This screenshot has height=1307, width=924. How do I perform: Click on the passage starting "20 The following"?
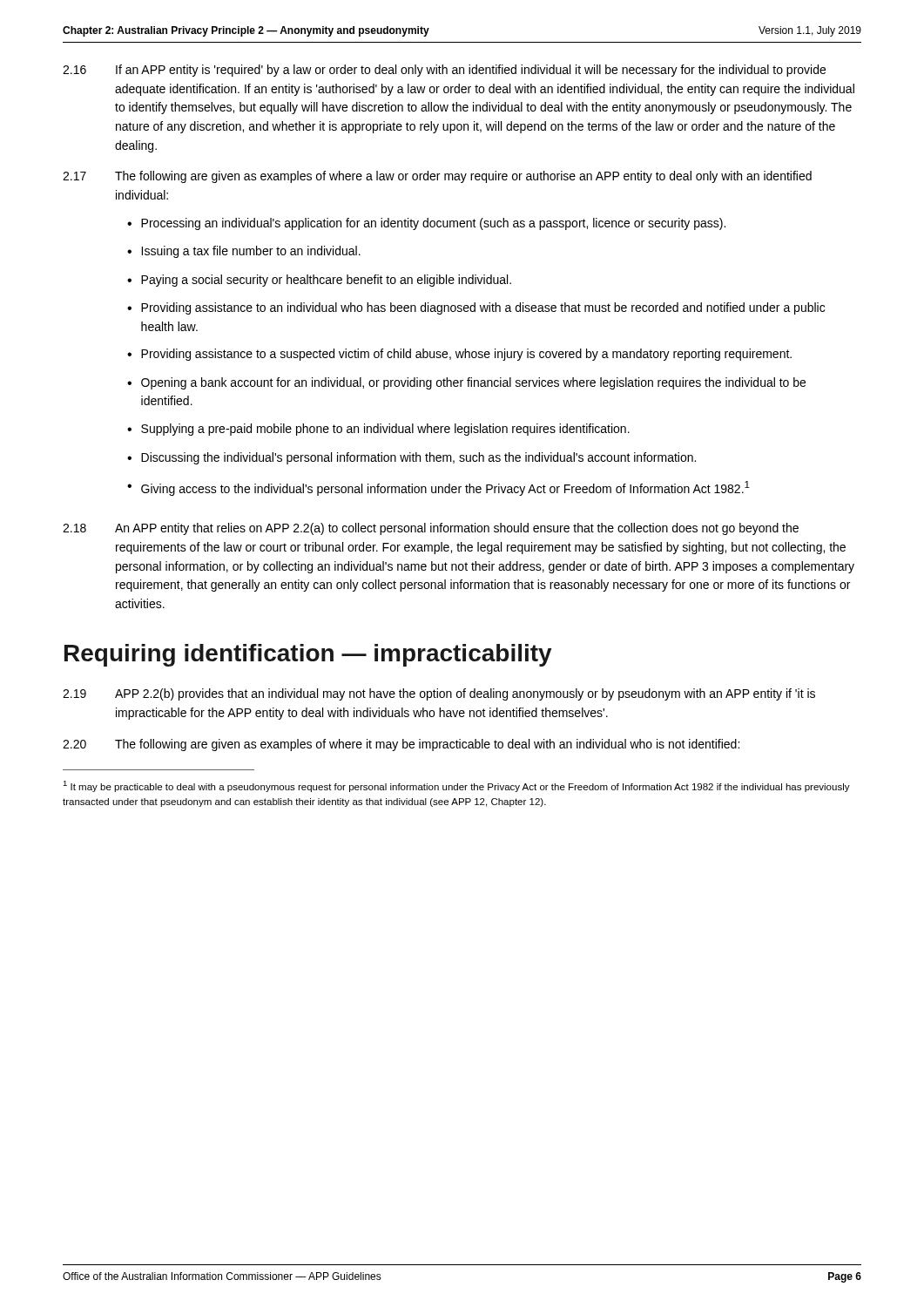[x=462, y=745]
